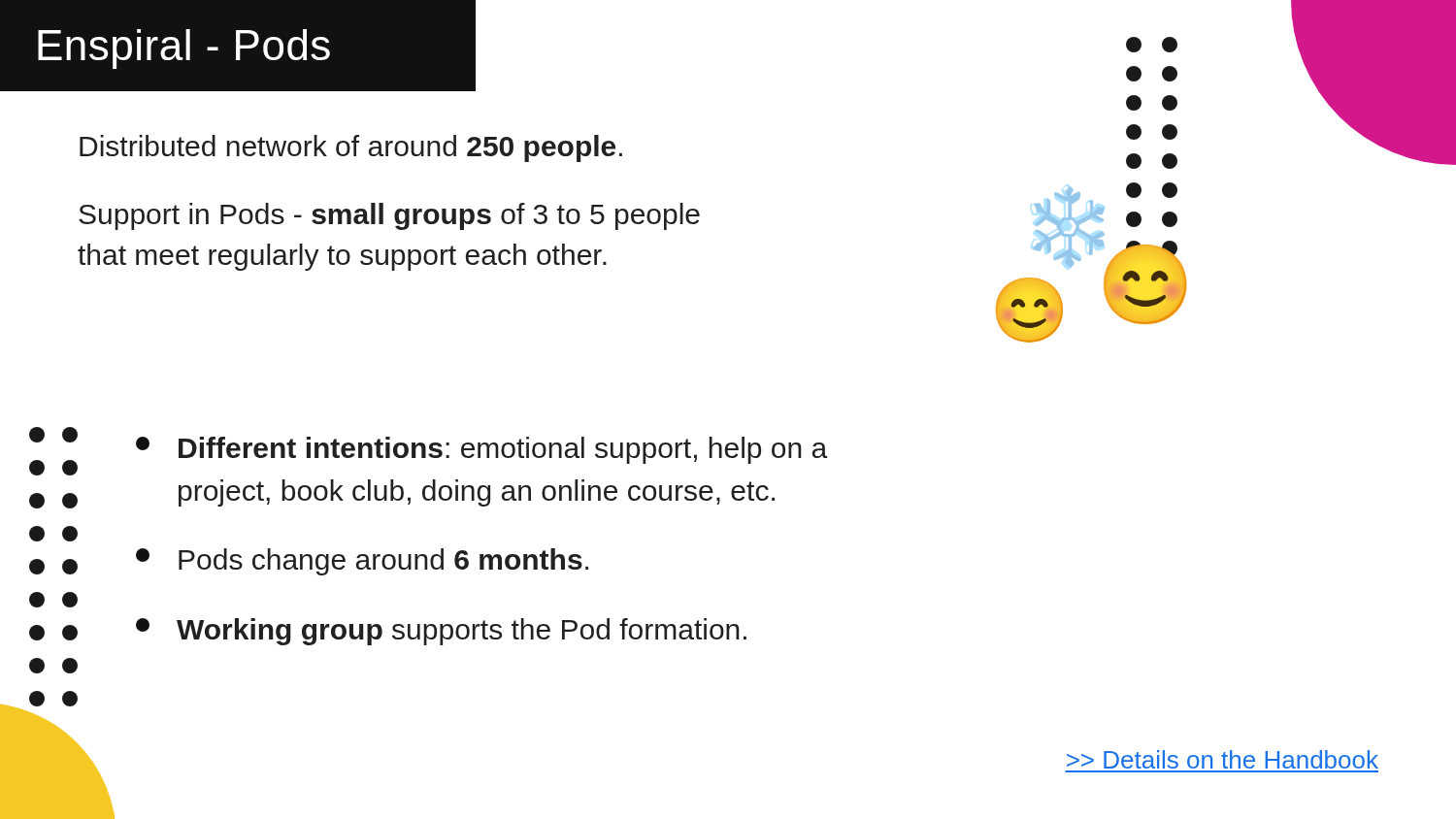
Task: Locate the list item containing "Pods change around 6 months."
Action: point(363,560)
